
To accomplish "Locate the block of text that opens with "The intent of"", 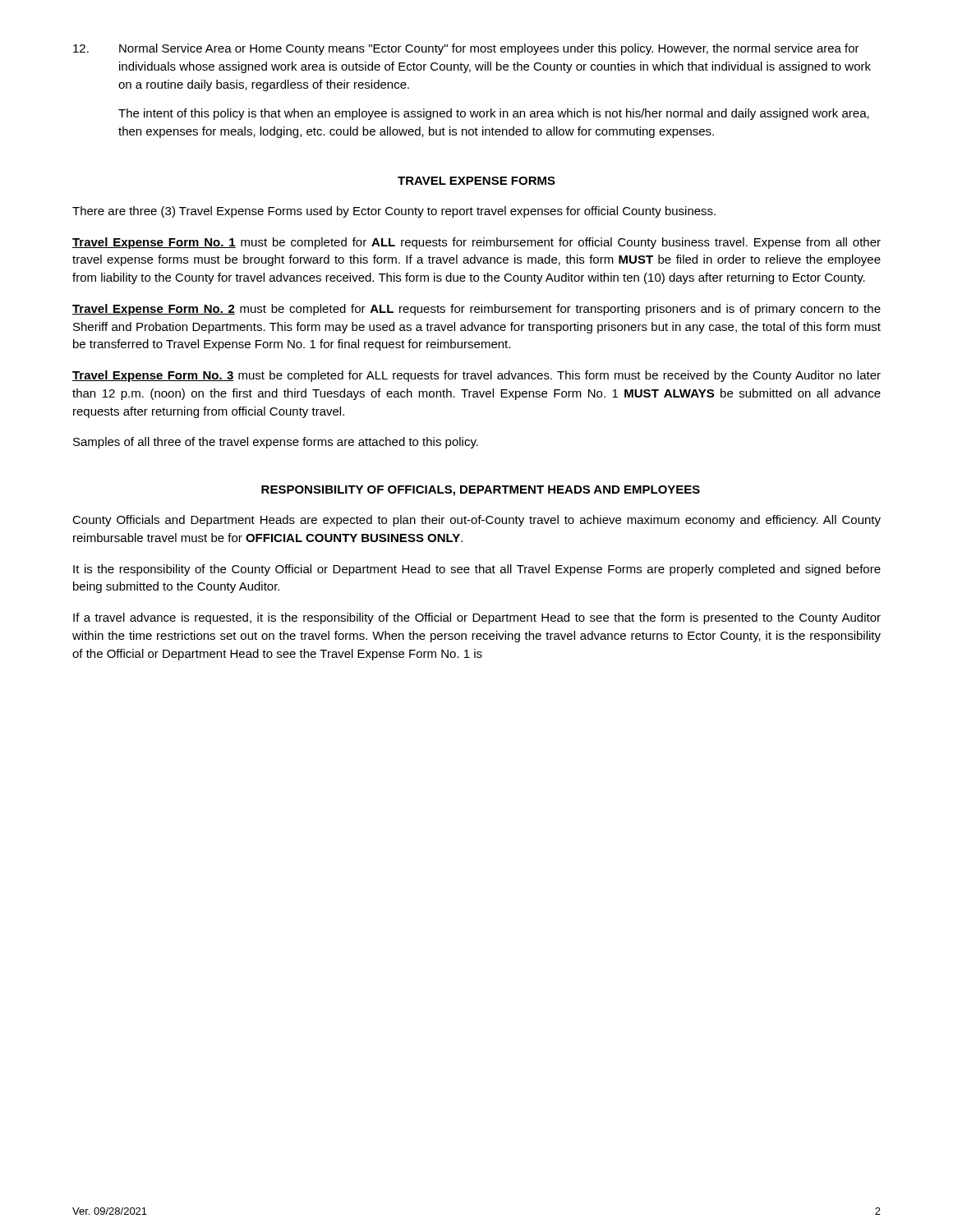I will [x=494, y=122].
